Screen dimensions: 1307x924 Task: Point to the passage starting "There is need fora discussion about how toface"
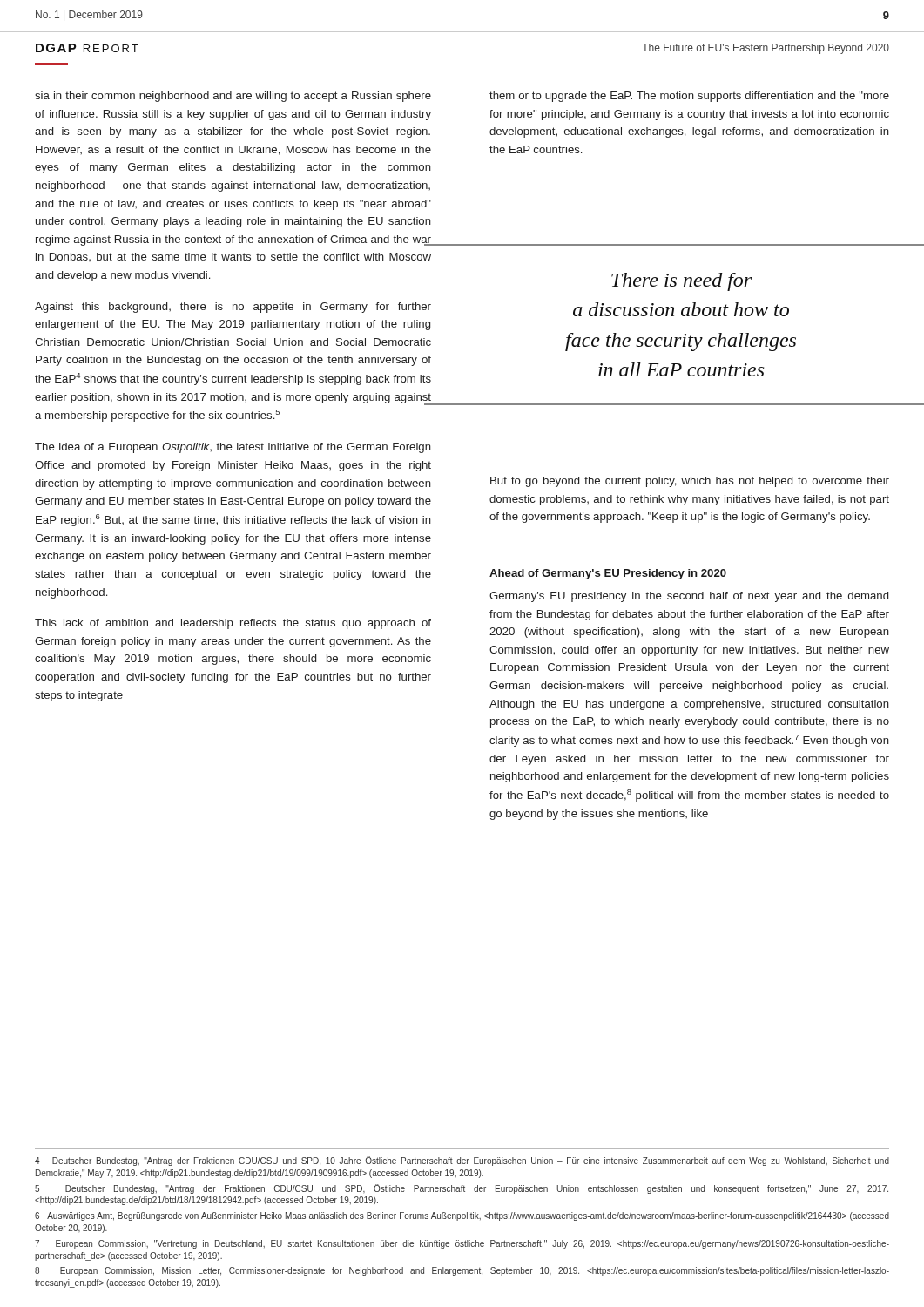click(x=681, y=325)
